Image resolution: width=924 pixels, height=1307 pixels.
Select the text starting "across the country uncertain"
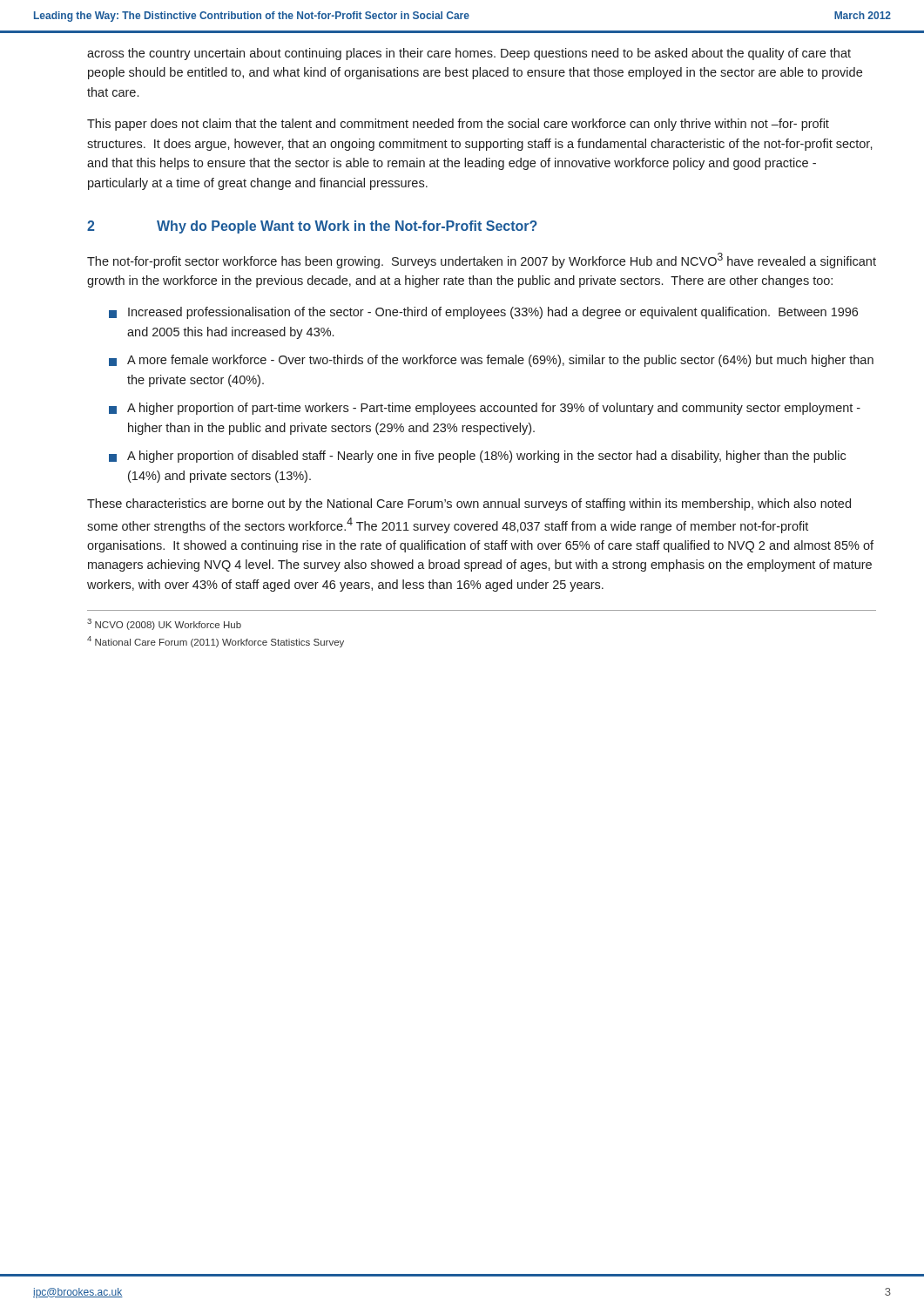click(475, 73)
